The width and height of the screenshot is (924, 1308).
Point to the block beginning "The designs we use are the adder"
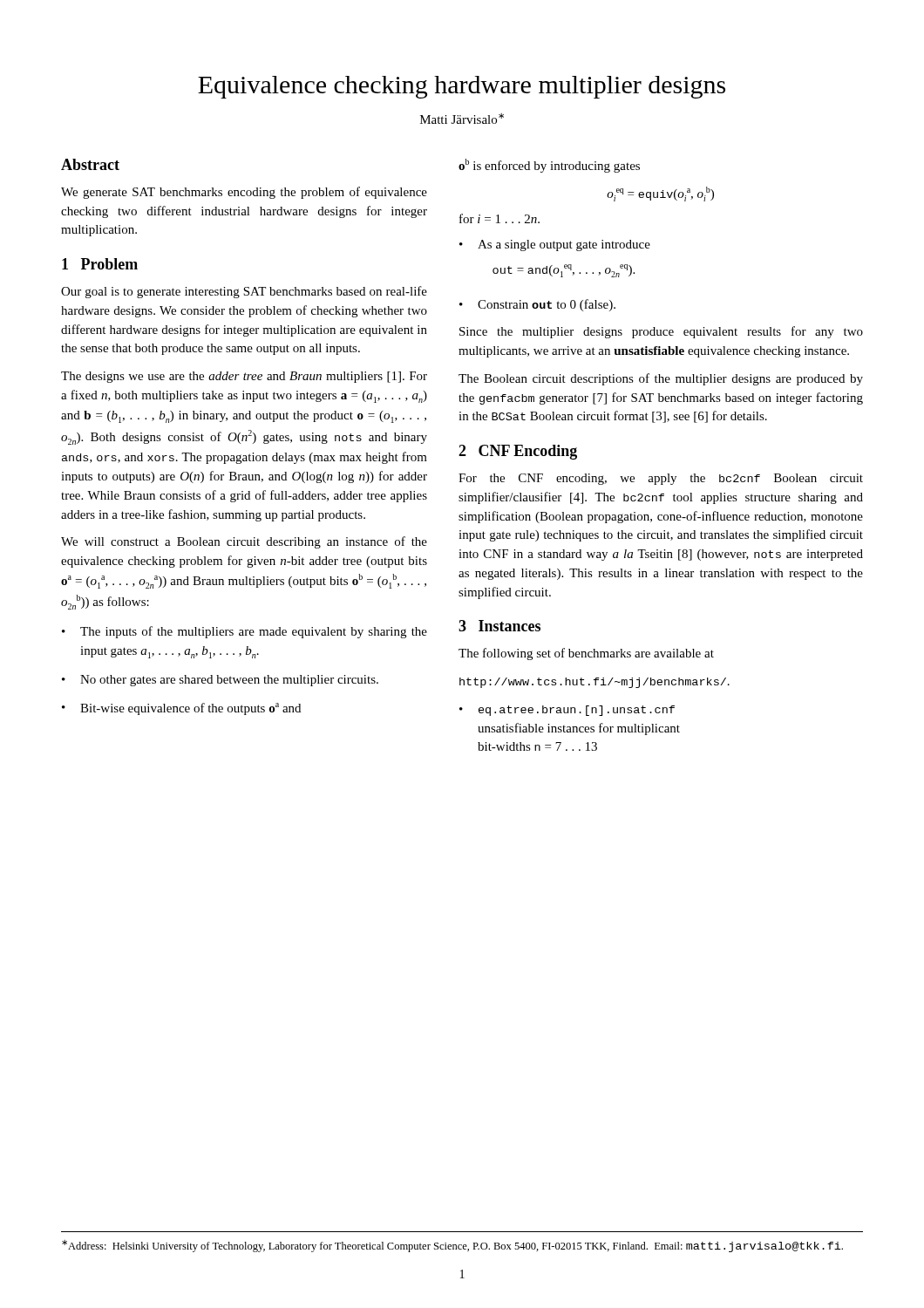point(244,446)
